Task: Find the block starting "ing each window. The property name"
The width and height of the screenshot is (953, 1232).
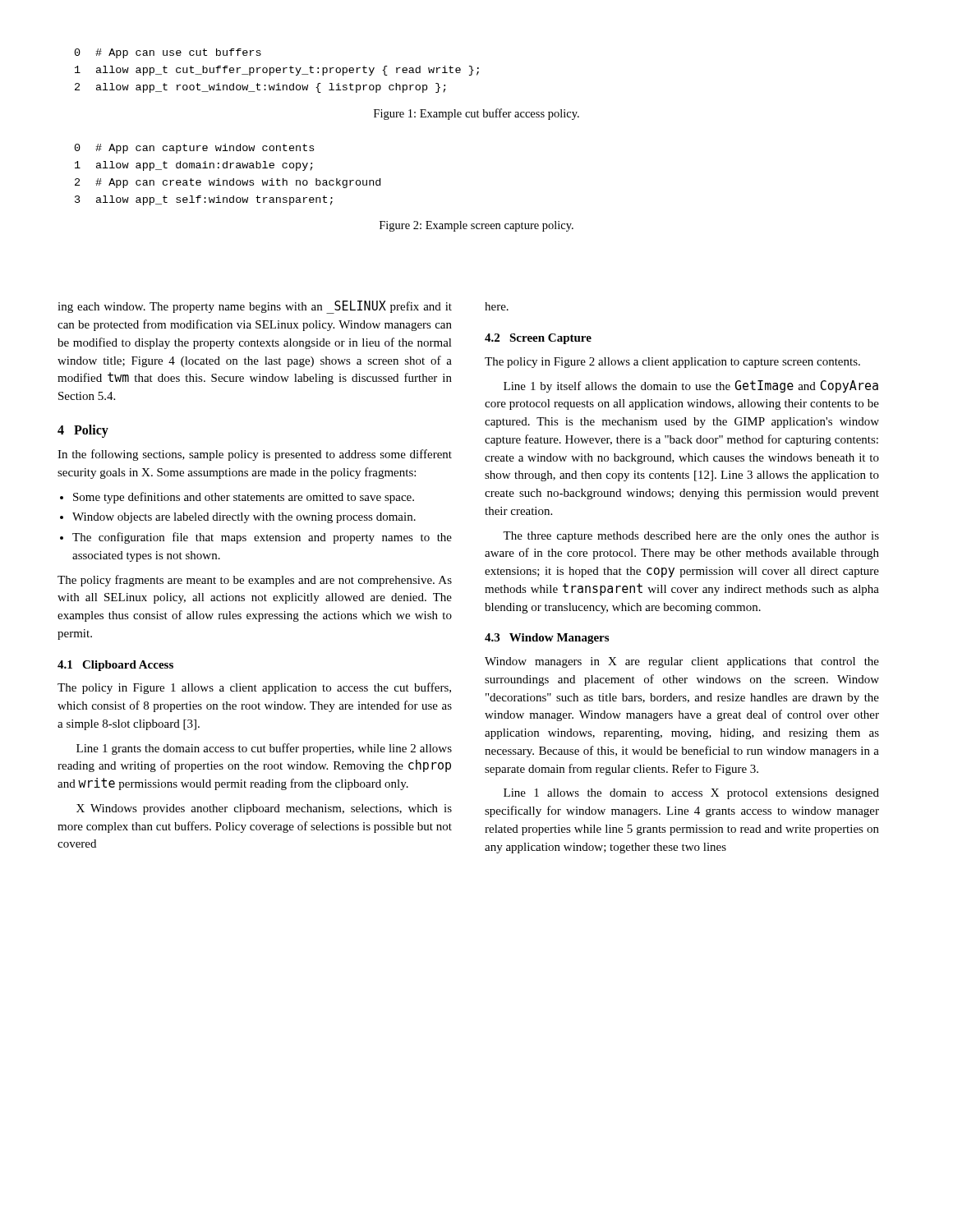Action: click(255, 351)
